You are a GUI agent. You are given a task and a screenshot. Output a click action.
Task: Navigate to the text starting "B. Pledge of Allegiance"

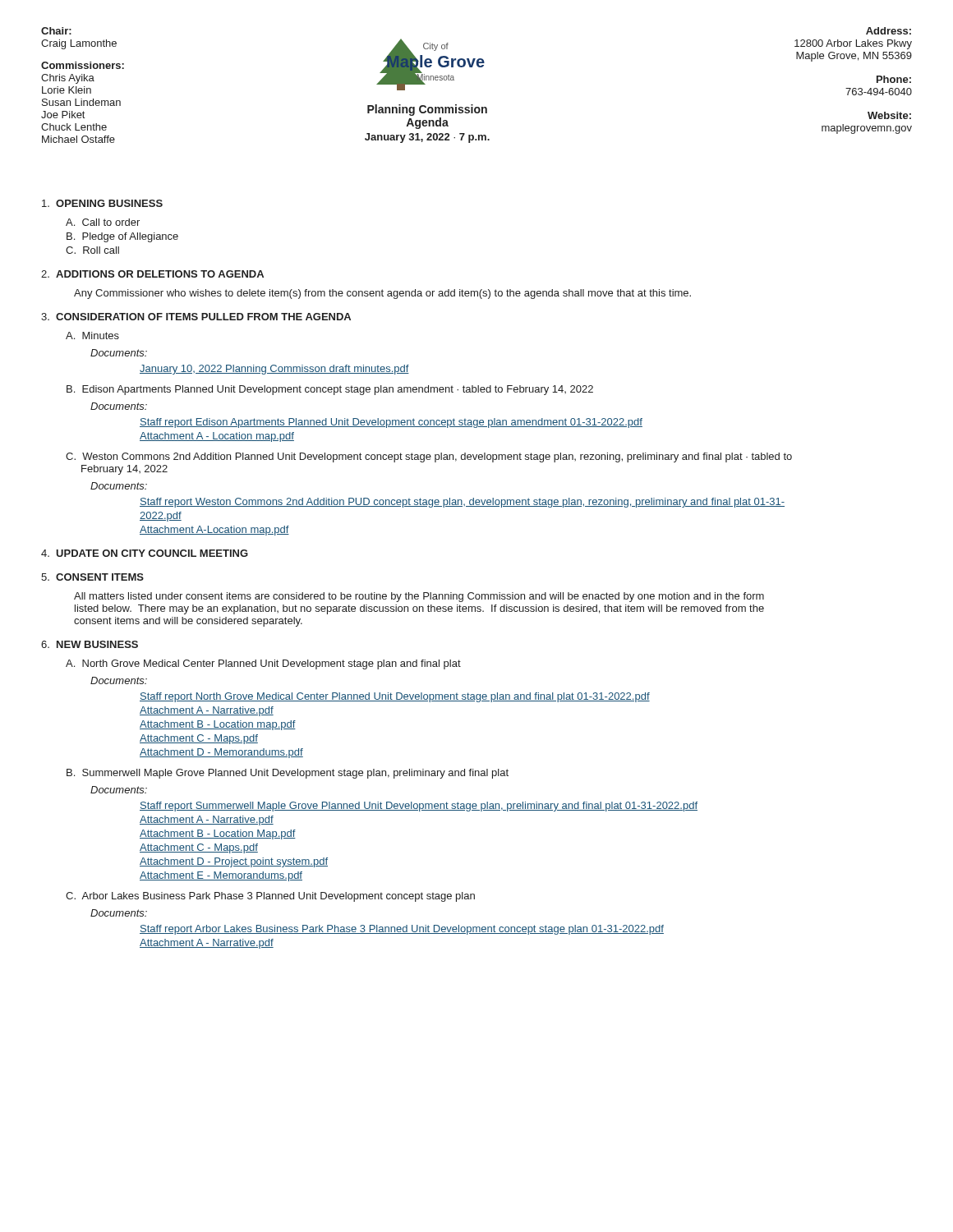(122, 236)
